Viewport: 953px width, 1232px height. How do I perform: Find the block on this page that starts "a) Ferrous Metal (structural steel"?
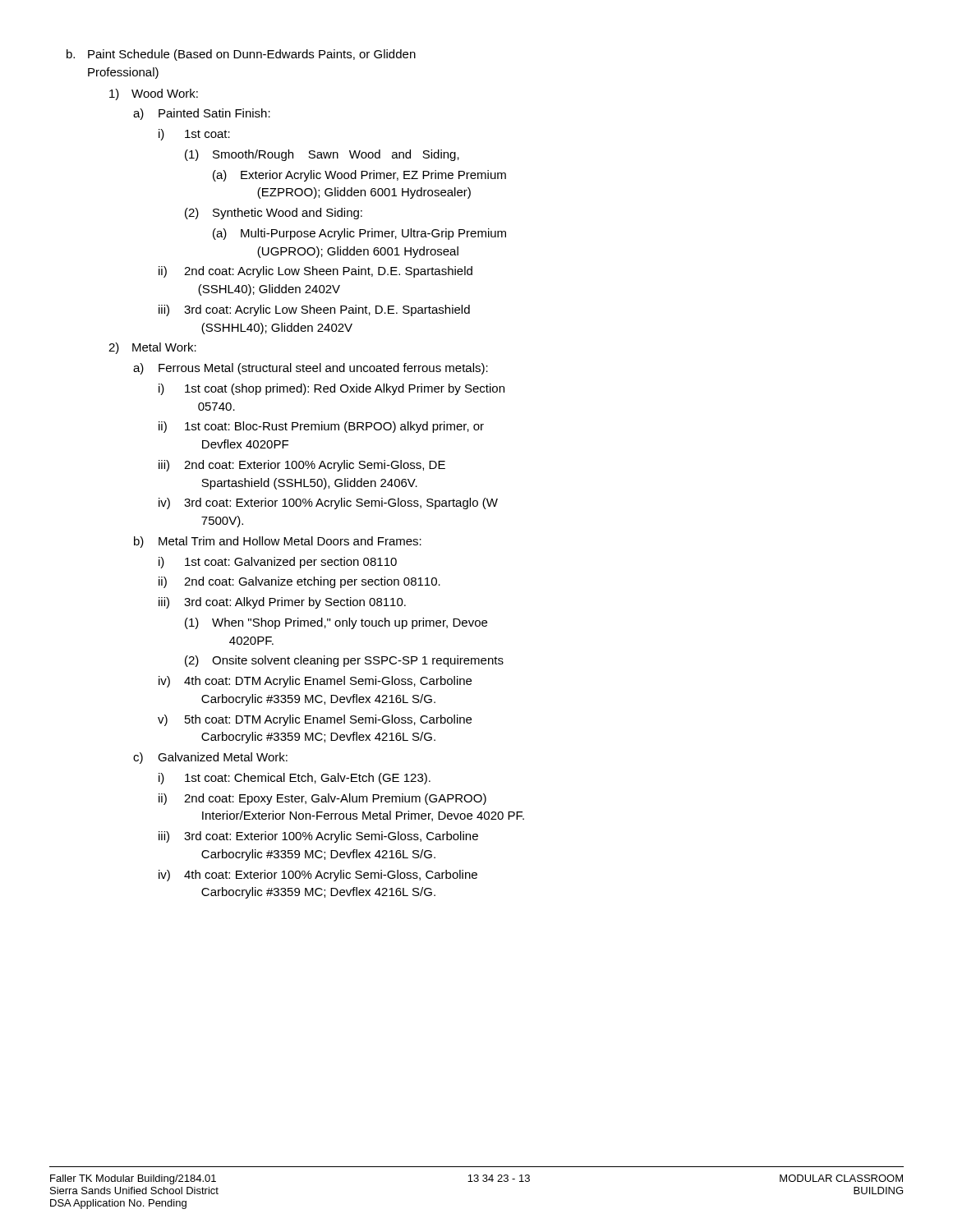click(x=311, y=368)
